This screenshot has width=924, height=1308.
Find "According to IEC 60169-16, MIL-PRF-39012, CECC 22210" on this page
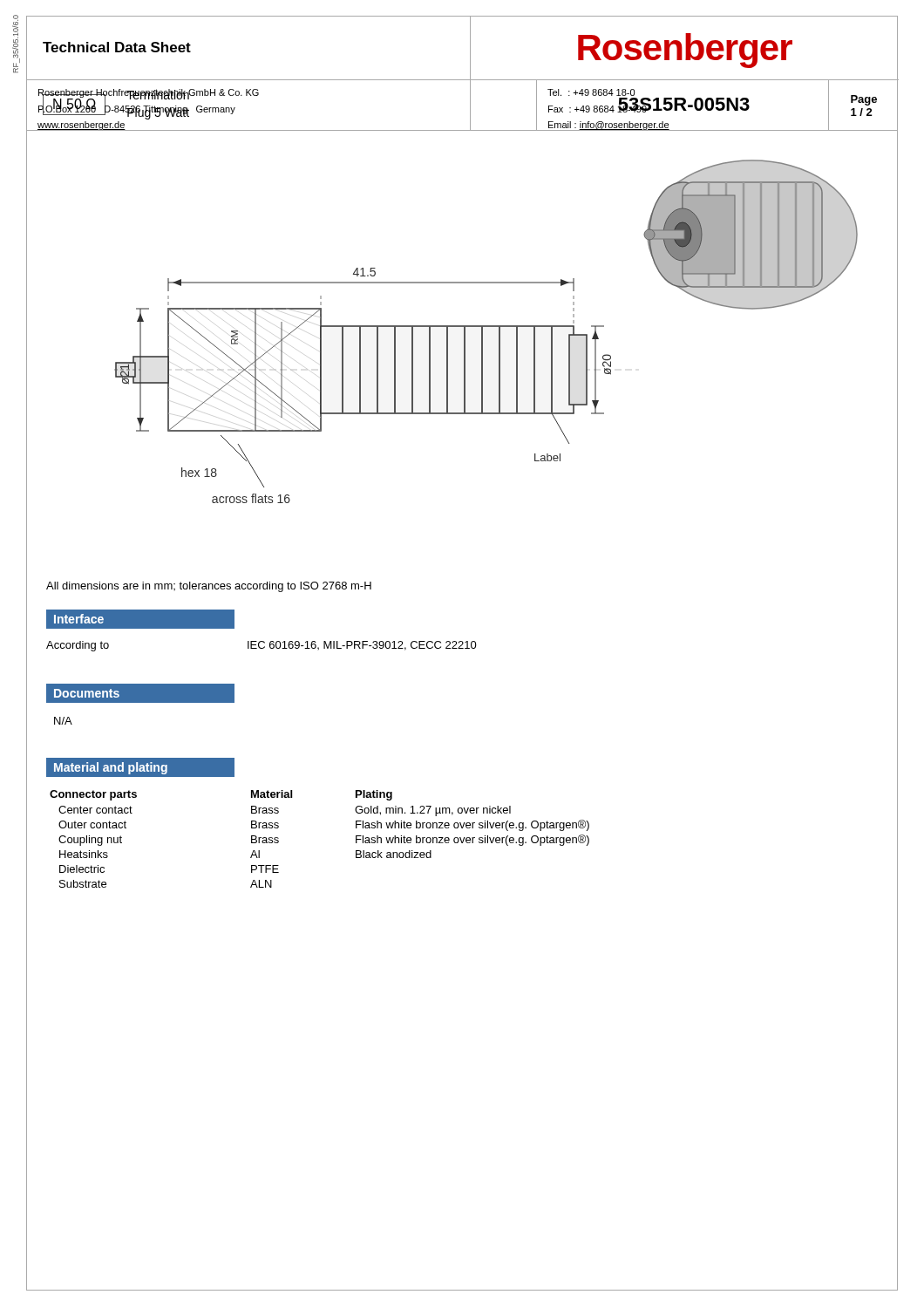click(x=261, y=645)
